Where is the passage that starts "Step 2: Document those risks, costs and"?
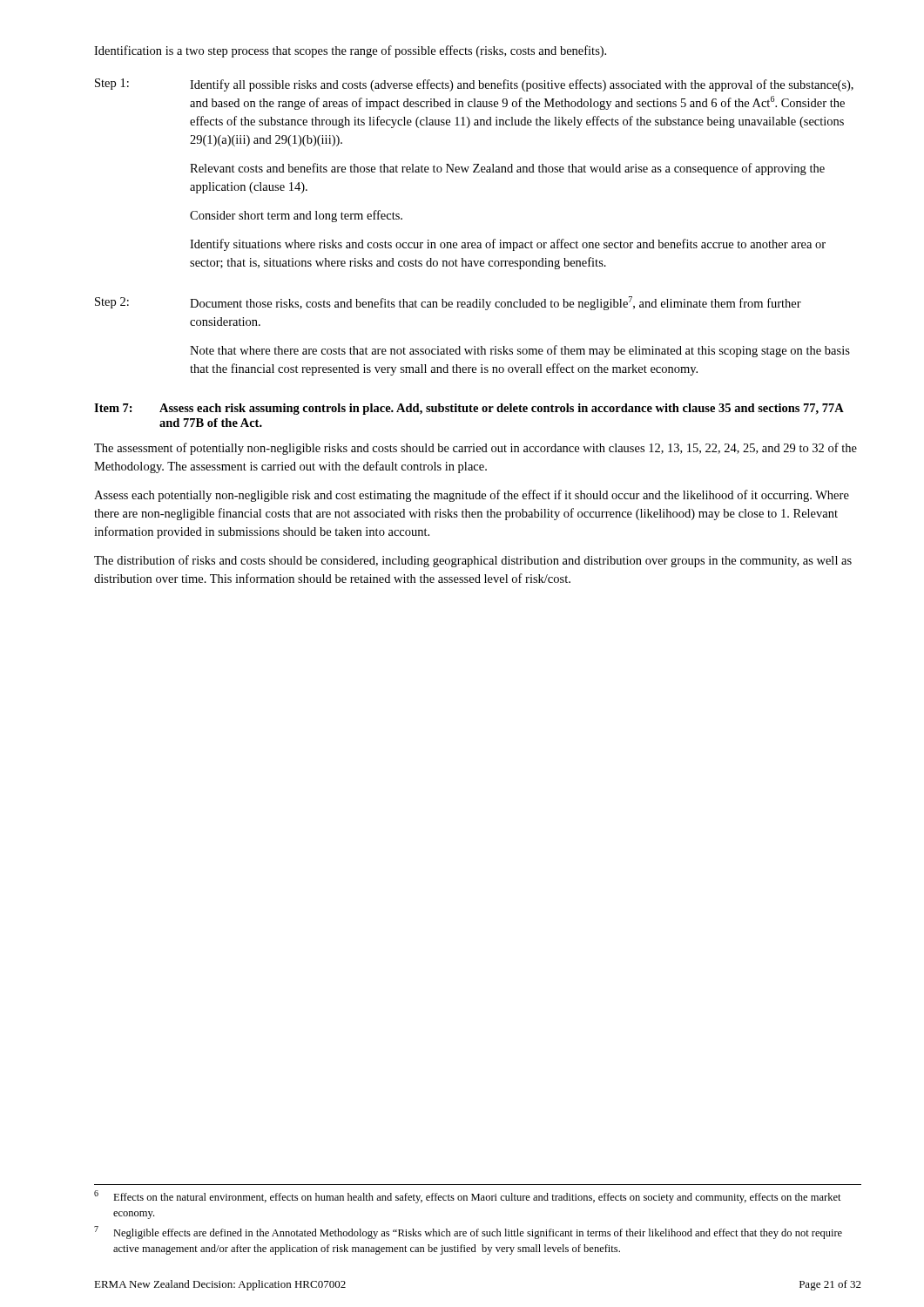This screenshot has height=1307, width=924. click(x=478, y=342)
